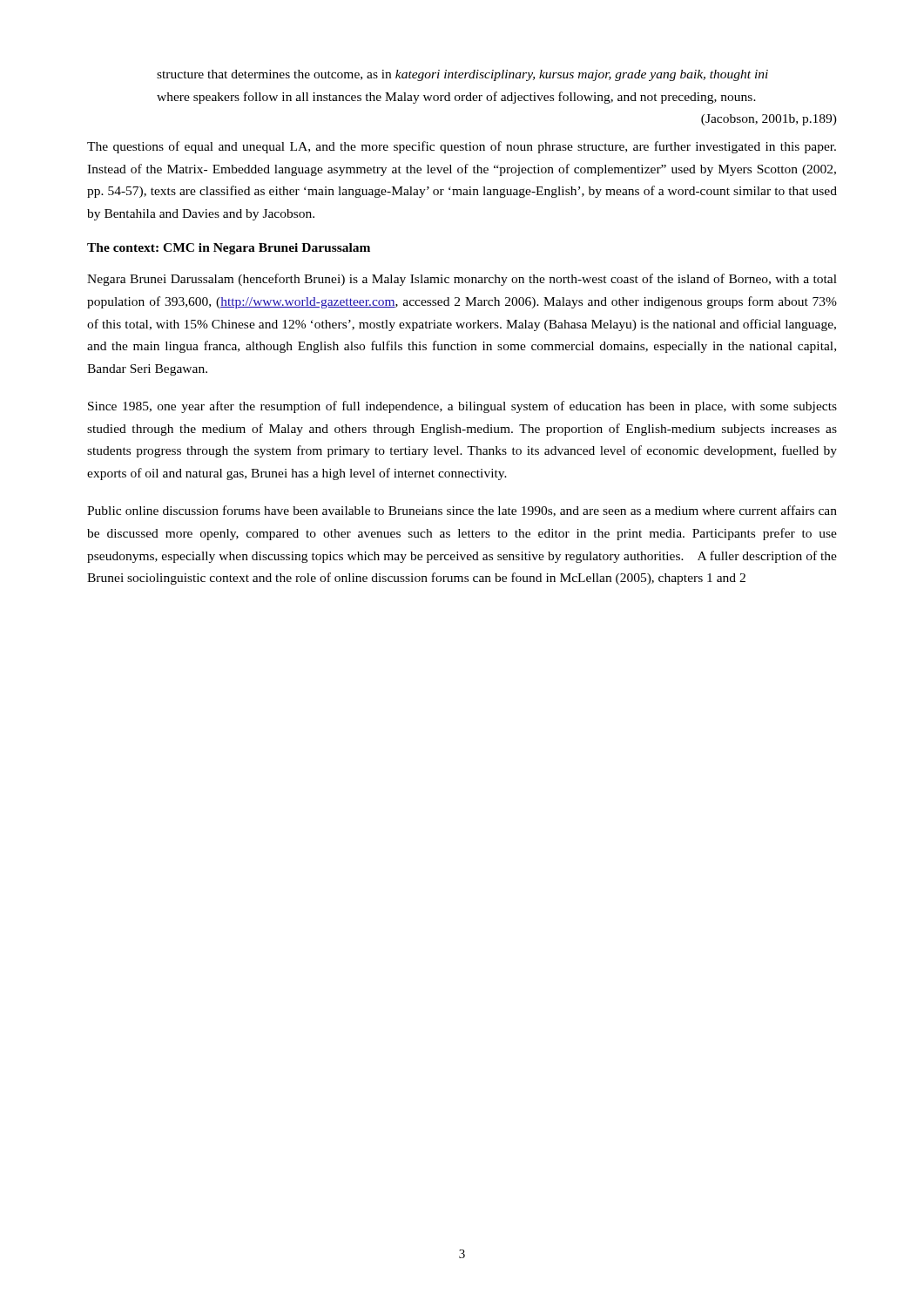Click the section header

click(229, 247)
